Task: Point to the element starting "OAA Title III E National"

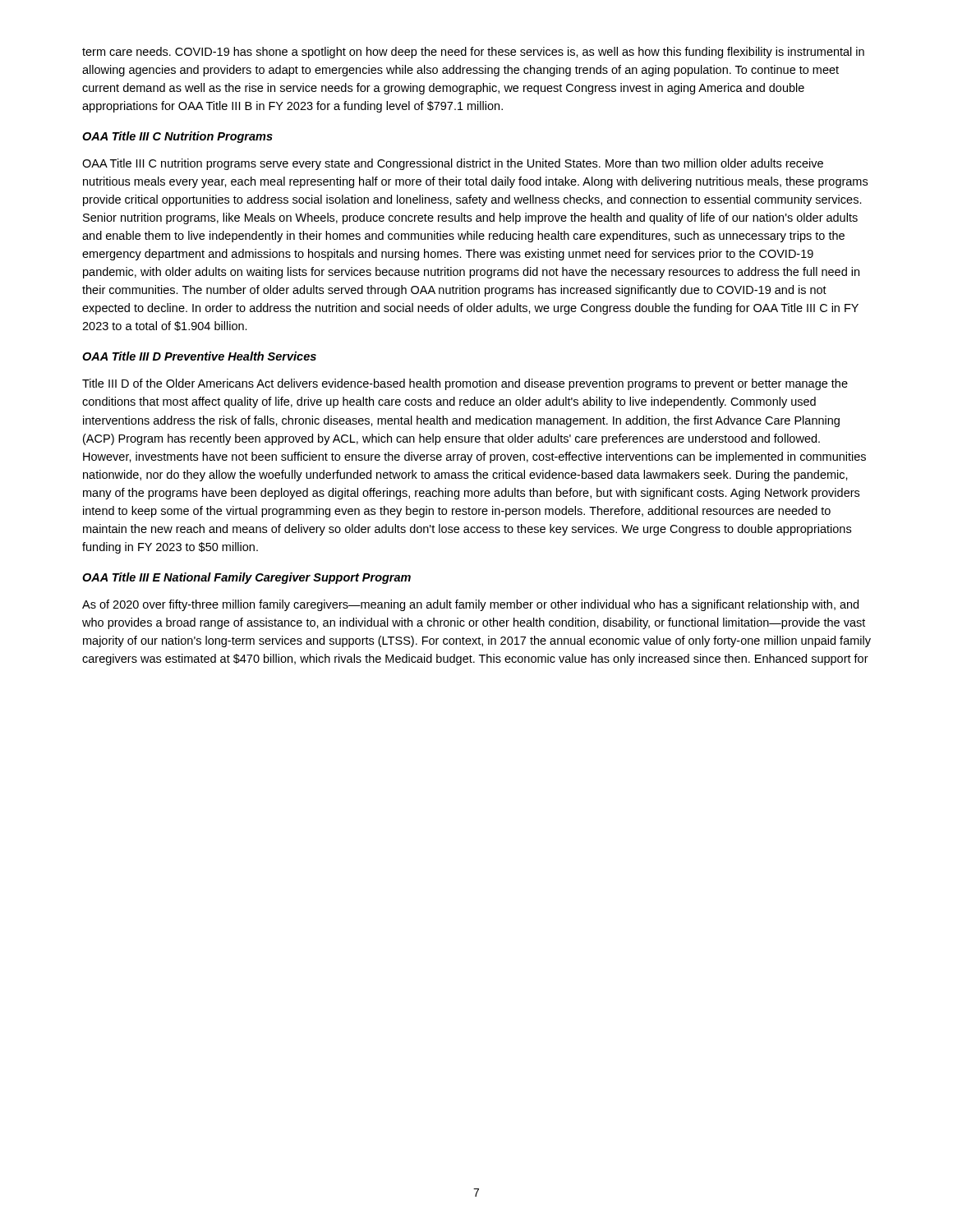Action: pyautogui.click(x=247, y=577)
